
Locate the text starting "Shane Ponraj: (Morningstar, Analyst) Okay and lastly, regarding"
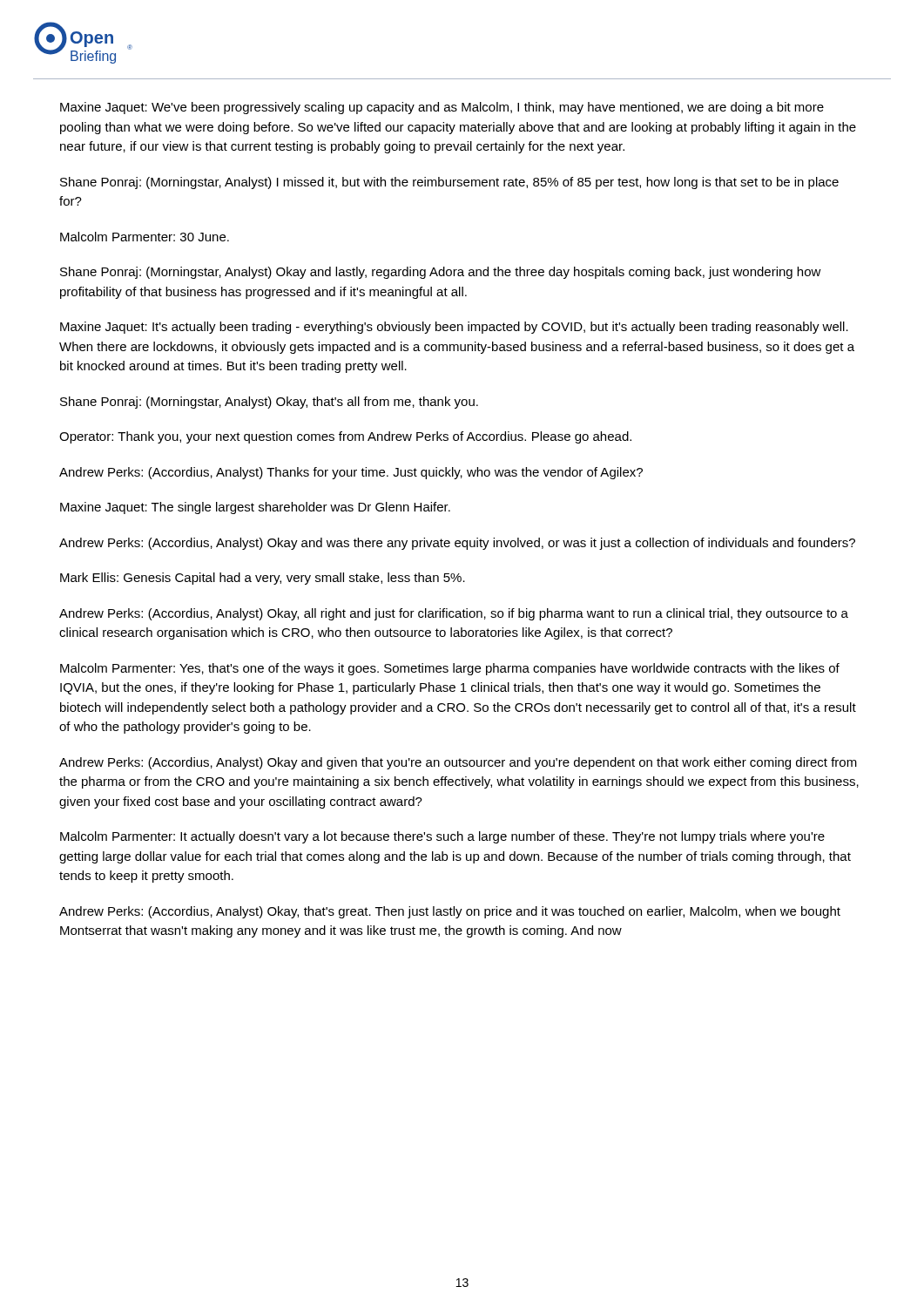tap(440, 281)
